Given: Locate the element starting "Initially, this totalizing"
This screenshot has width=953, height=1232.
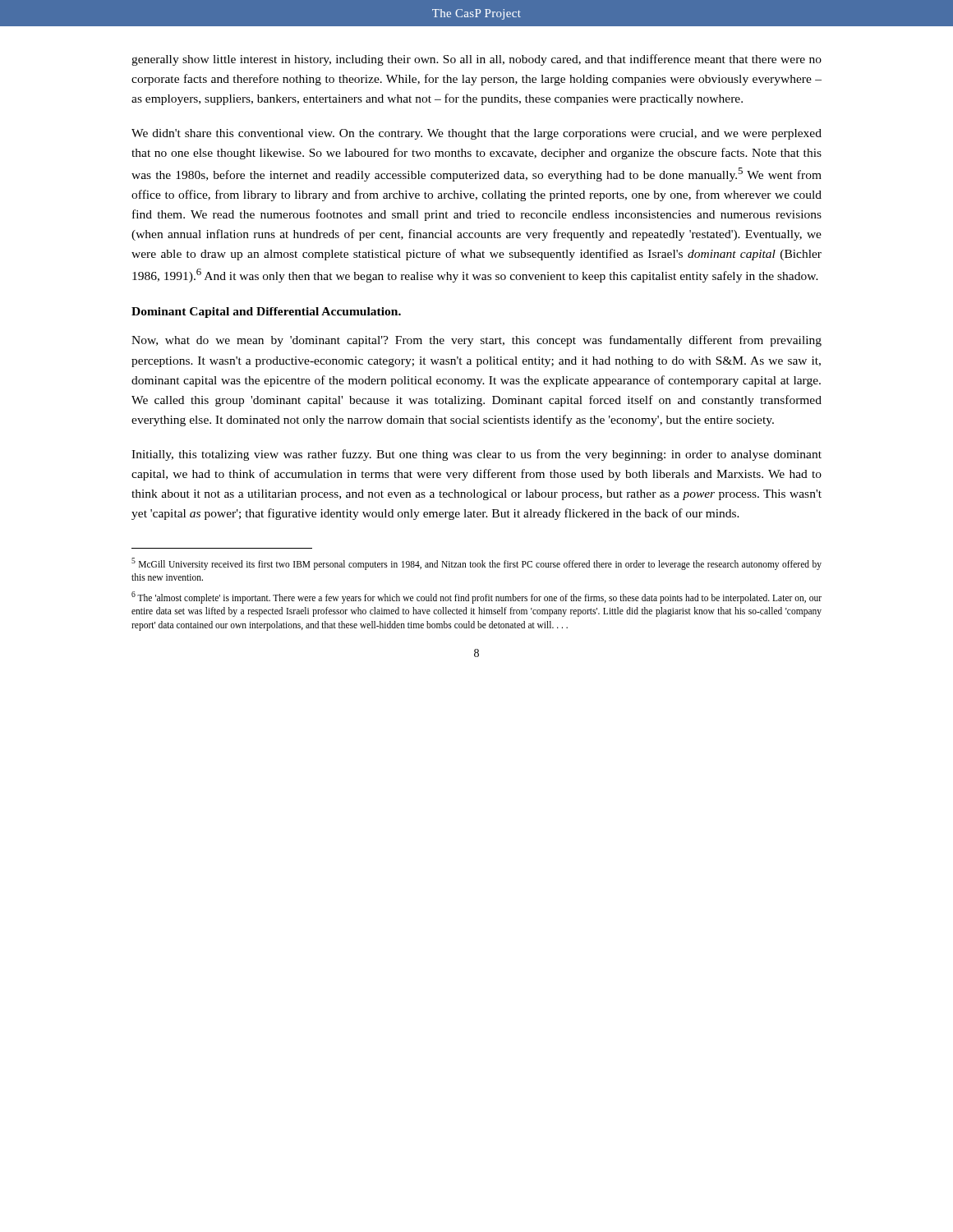Looking at the screenshot, I should click(476, 483).
